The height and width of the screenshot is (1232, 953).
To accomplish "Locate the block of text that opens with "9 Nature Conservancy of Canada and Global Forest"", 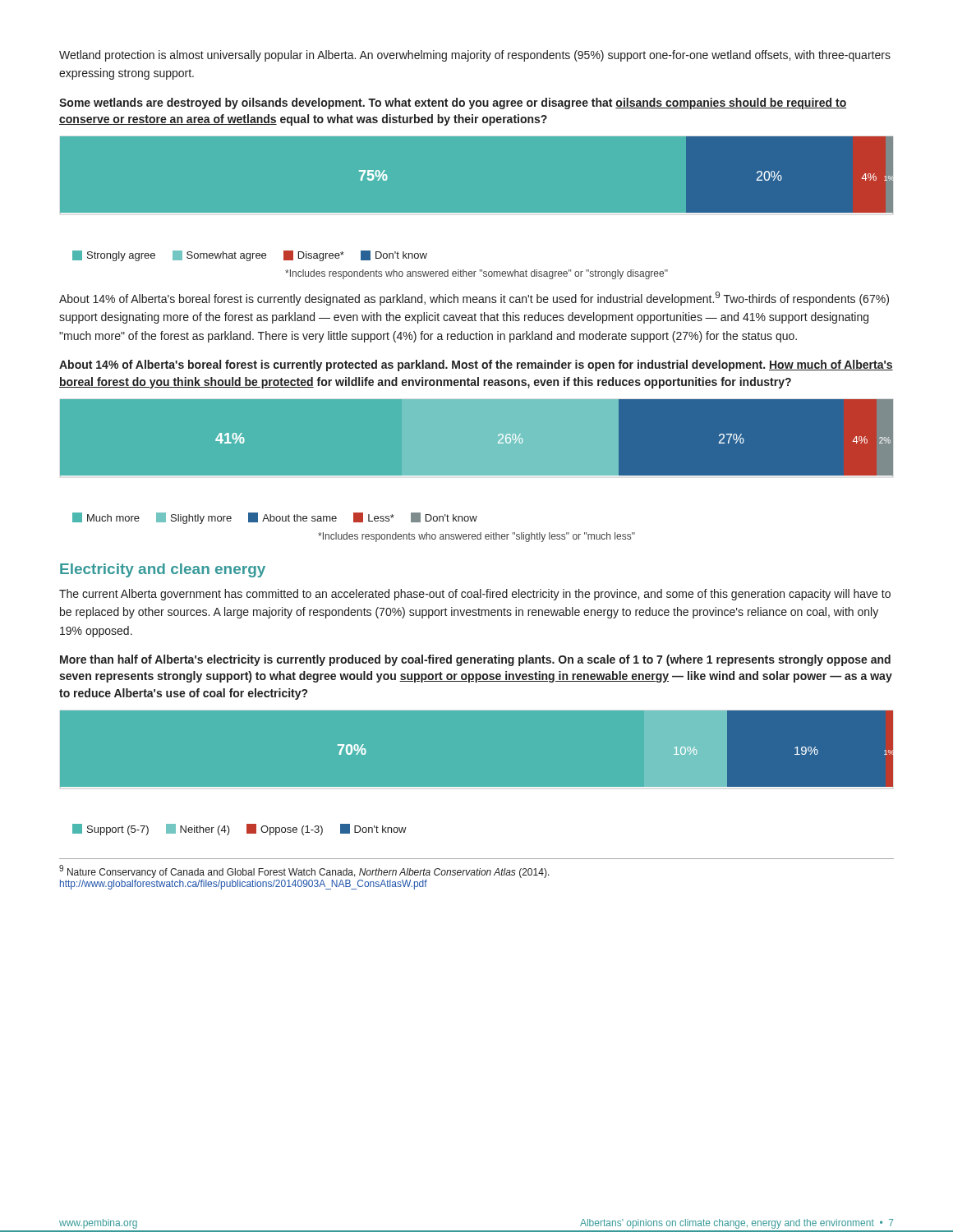I will pyautogui.click(x=304, y=877).
